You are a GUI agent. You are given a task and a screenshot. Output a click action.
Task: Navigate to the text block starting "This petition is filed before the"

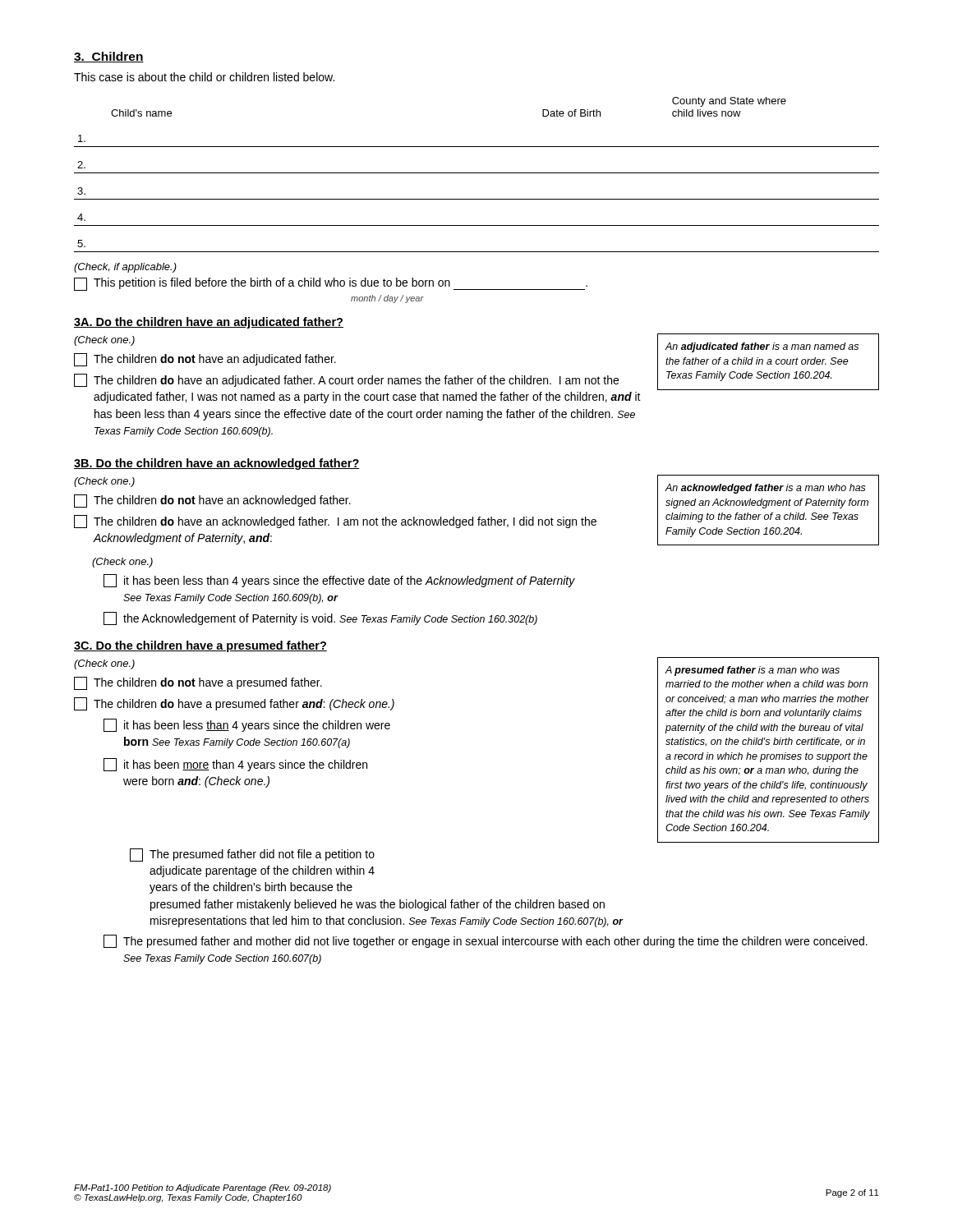click(476, 290)
